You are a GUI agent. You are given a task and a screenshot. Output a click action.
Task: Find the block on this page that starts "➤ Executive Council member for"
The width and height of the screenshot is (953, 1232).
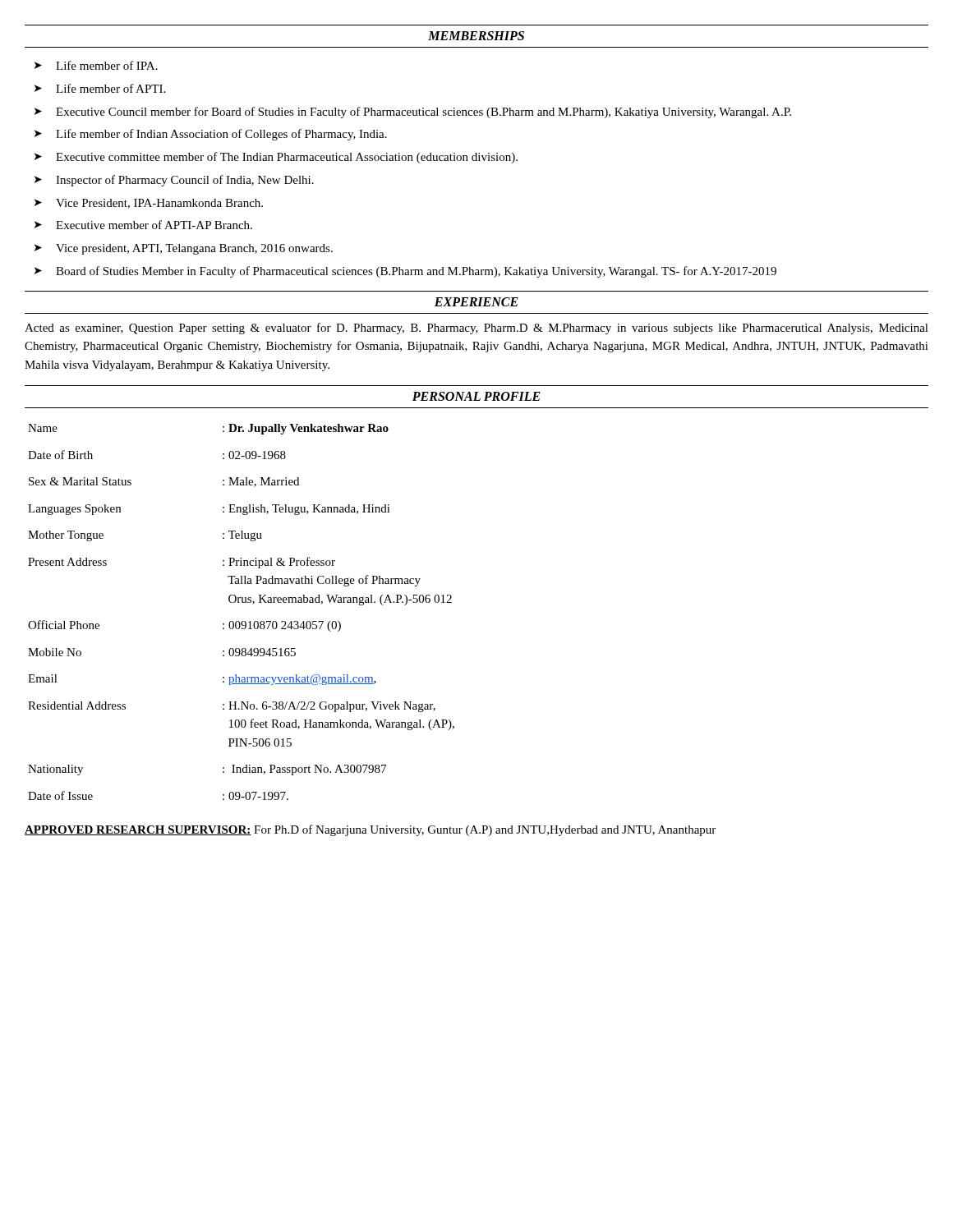476,112
